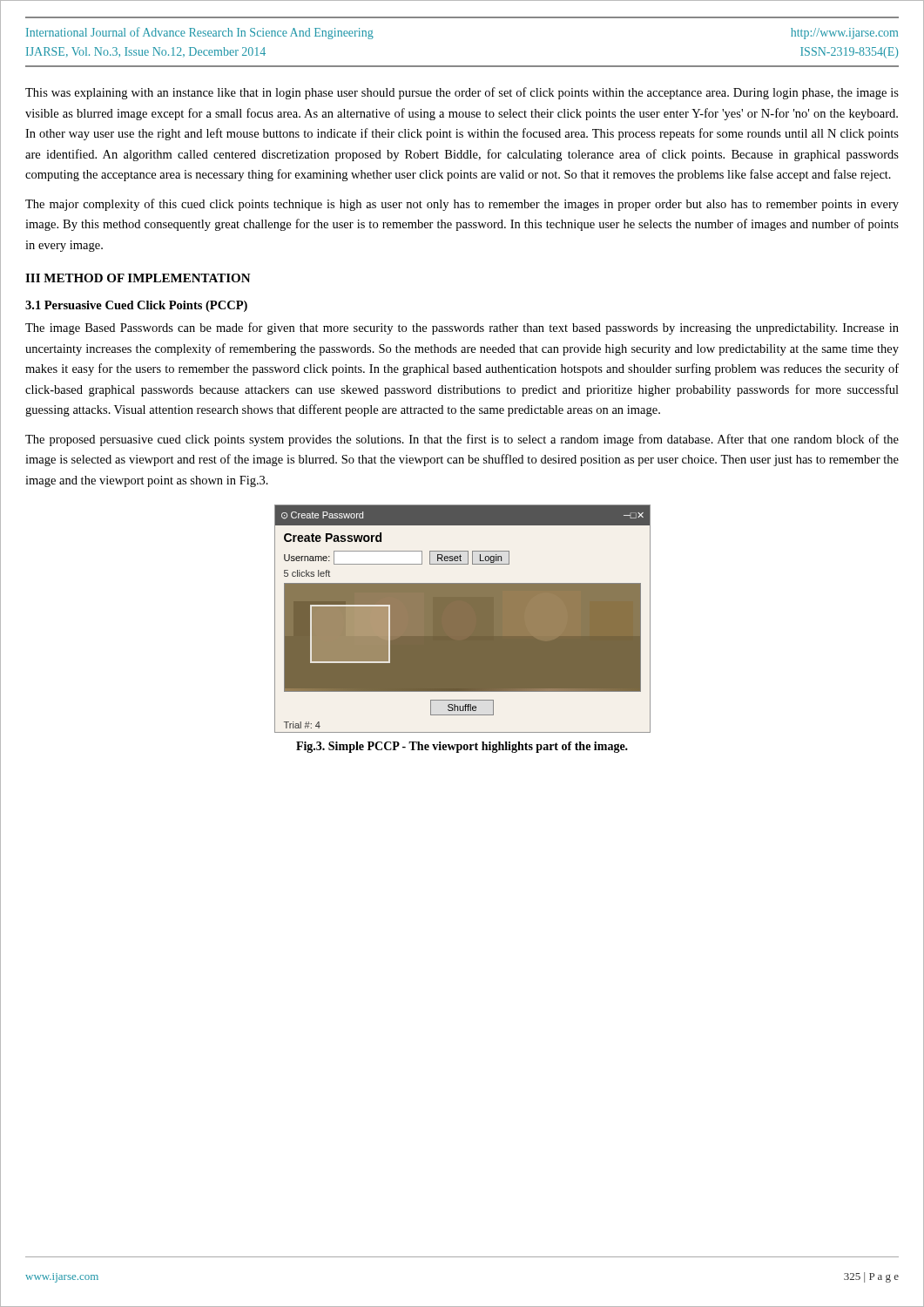Click the passage that begins "The image Based Passwords"

point(462,369)
